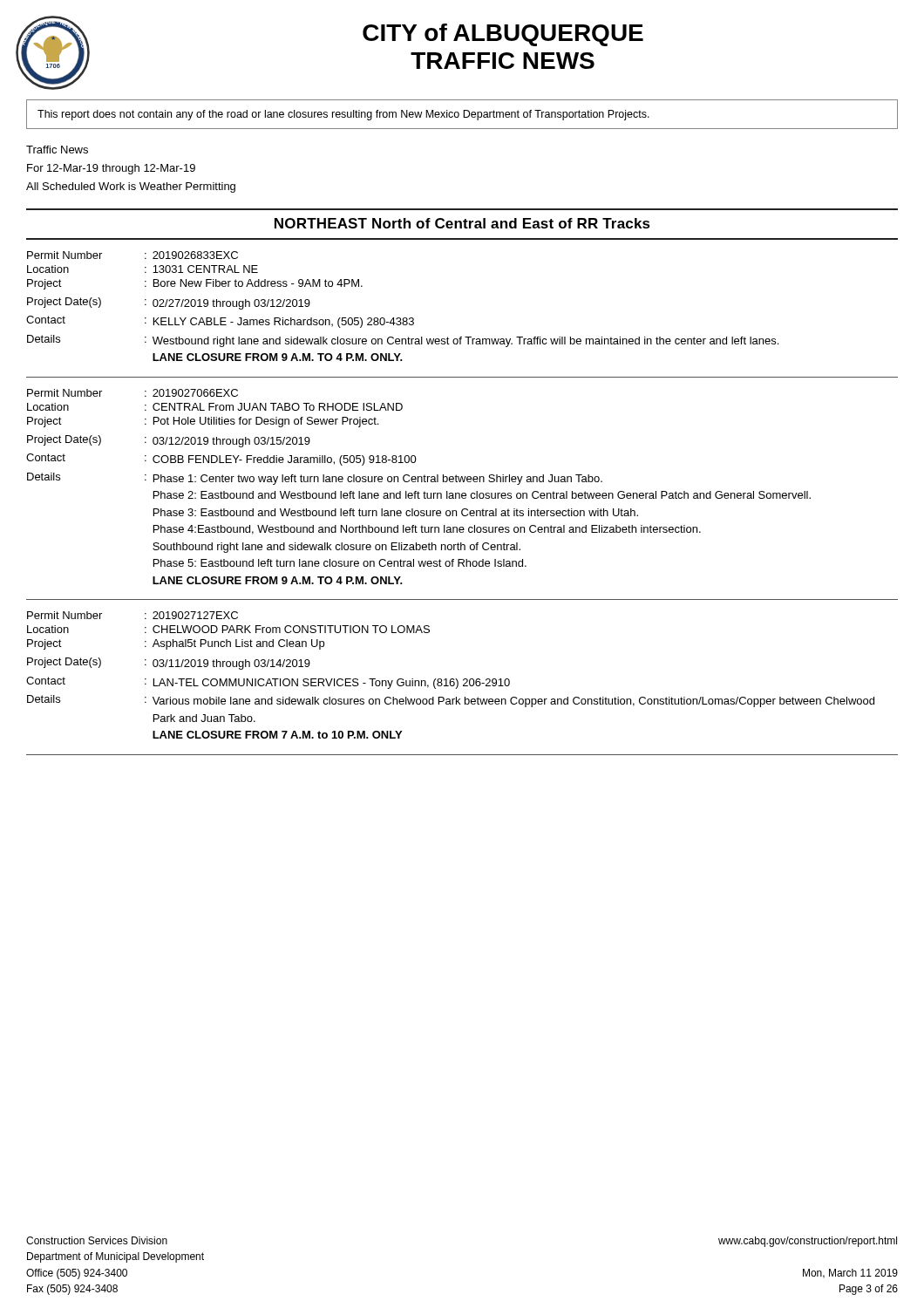Select the logo
The height and width of the screenshot is (1308, 924).
pos(55,54)
